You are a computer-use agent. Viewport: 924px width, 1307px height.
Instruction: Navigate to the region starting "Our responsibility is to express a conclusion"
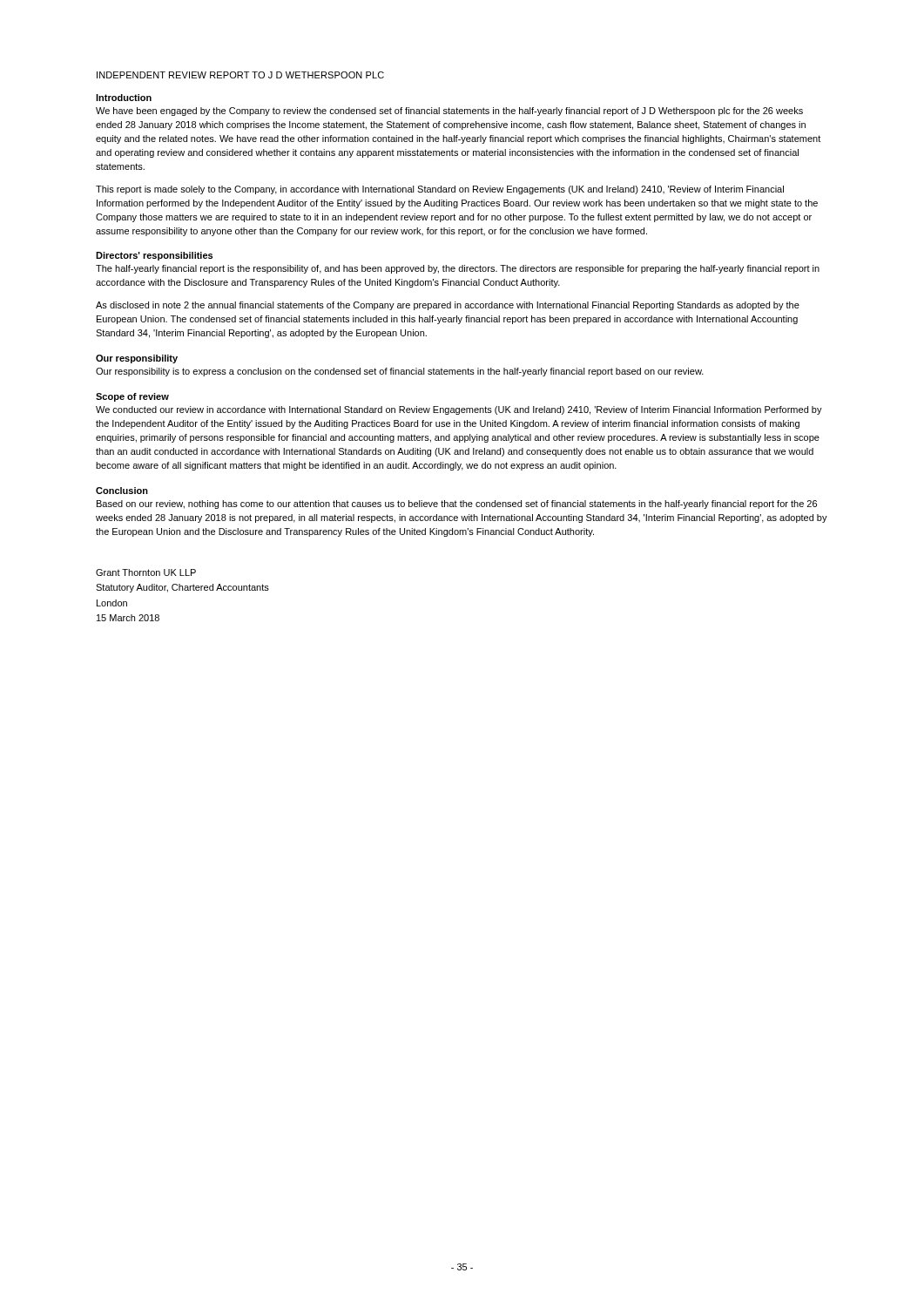(400, 371)
